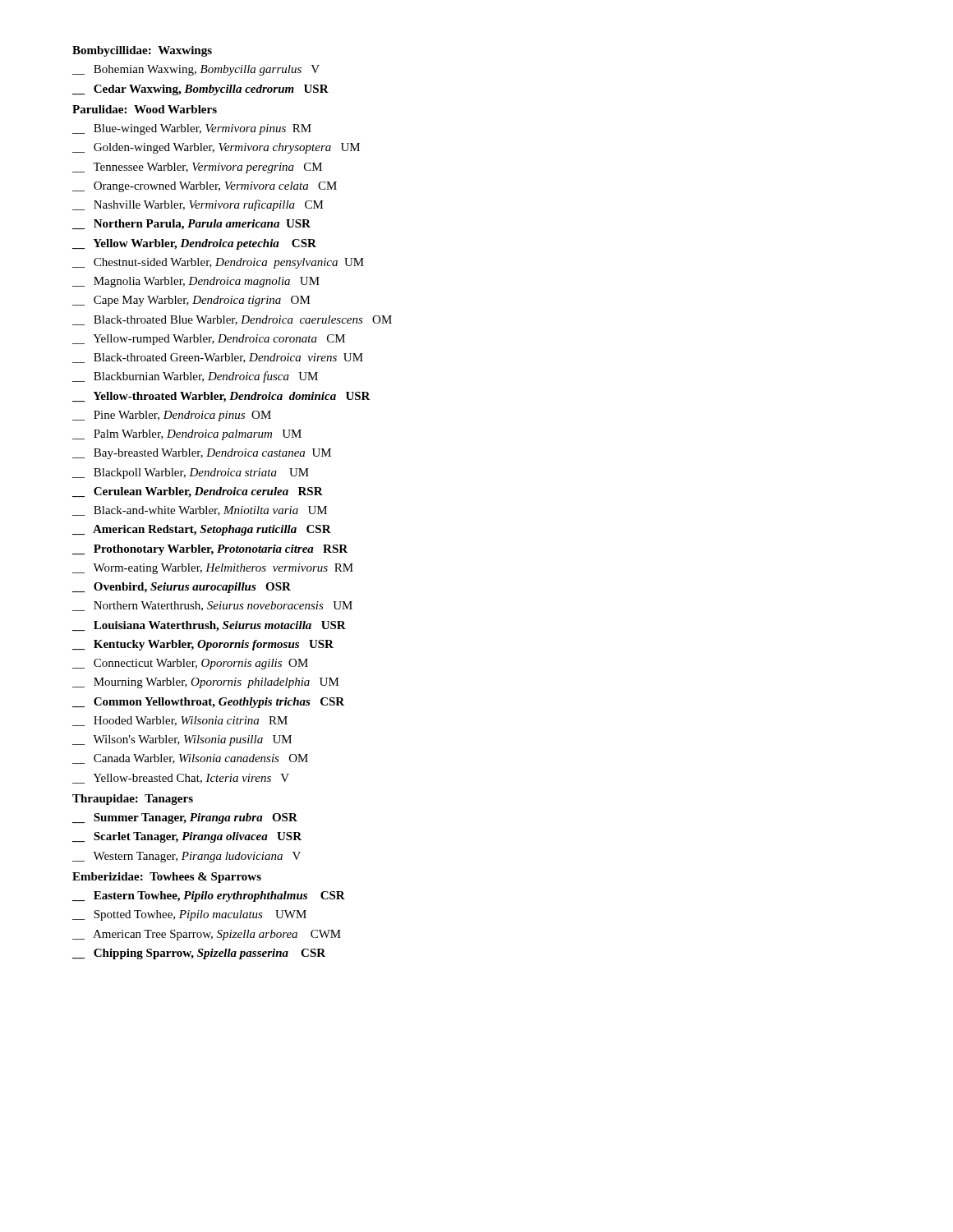Locate the passage starting "__ Canada Warbler, Wilsonia"

pyautogui.click(x=190, y=759)
